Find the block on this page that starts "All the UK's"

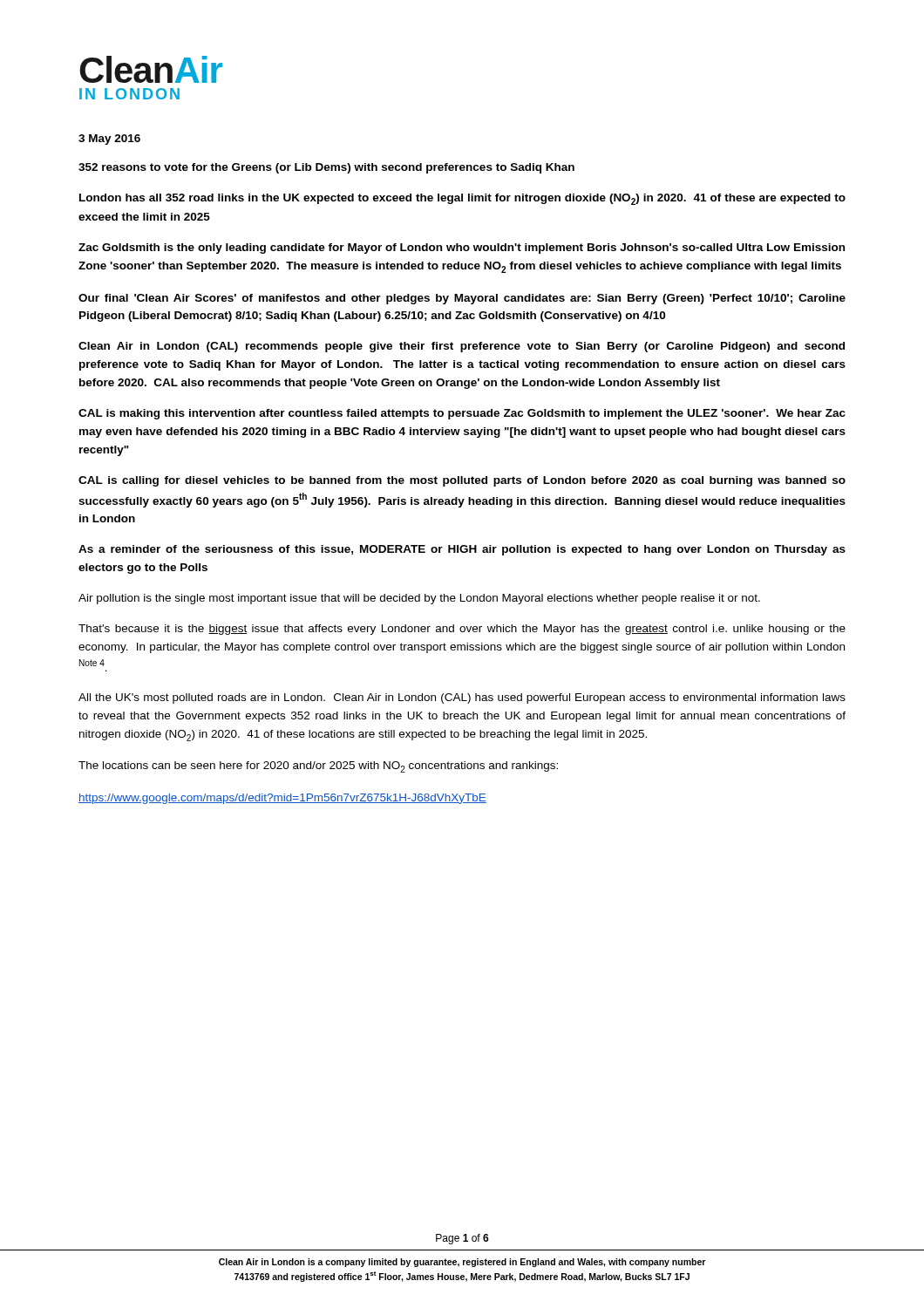pos(462,717)
